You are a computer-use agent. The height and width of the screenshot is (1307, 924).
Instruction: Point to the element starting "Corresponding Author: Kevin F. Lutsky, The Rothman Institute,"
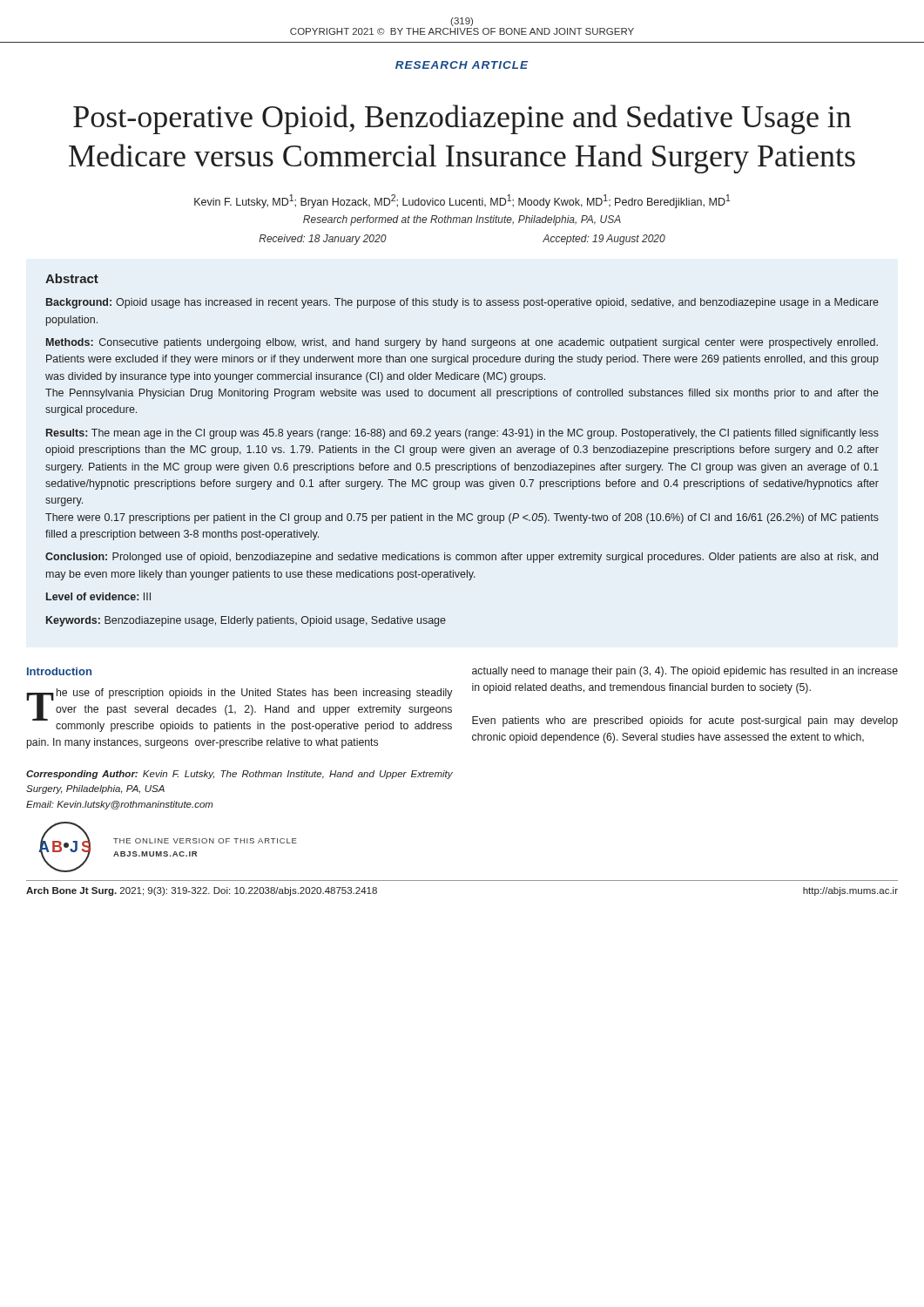pyautogui.click(x=239, y=775)
